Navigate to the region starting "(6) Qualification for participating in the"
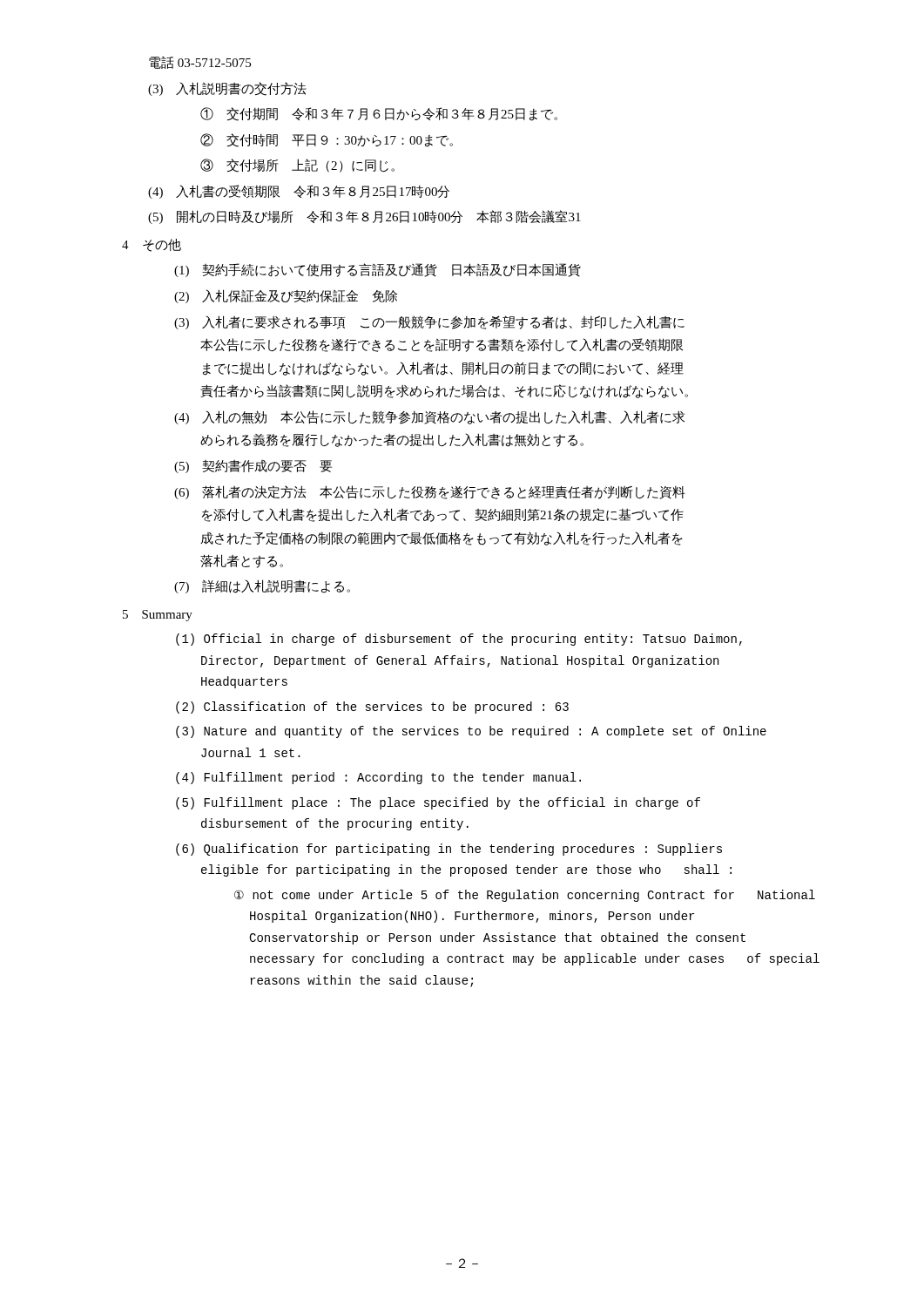This screenshot has height=1307, width=924. [x=454, y=862]
